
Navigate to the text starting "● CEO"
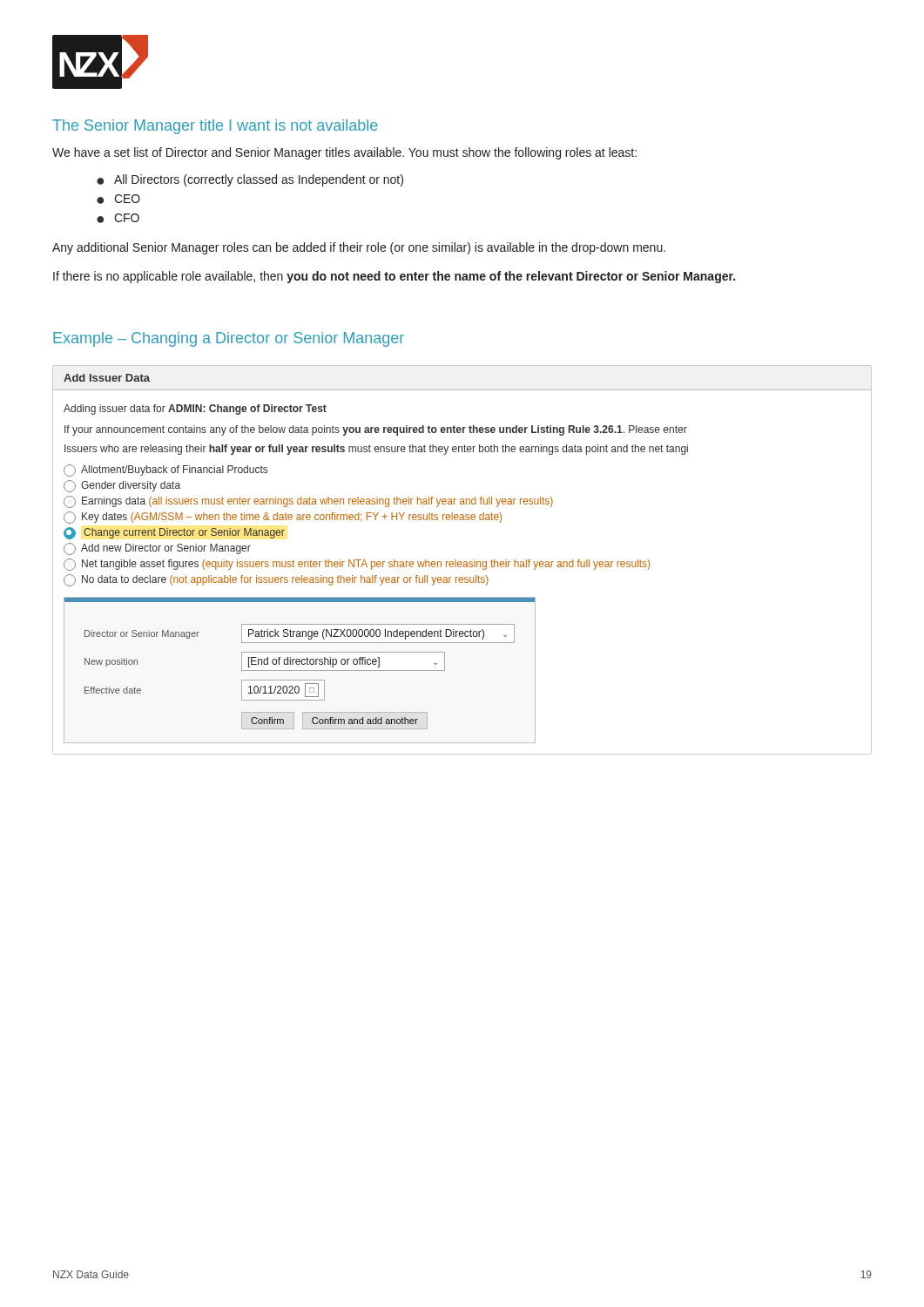[118, 200]
